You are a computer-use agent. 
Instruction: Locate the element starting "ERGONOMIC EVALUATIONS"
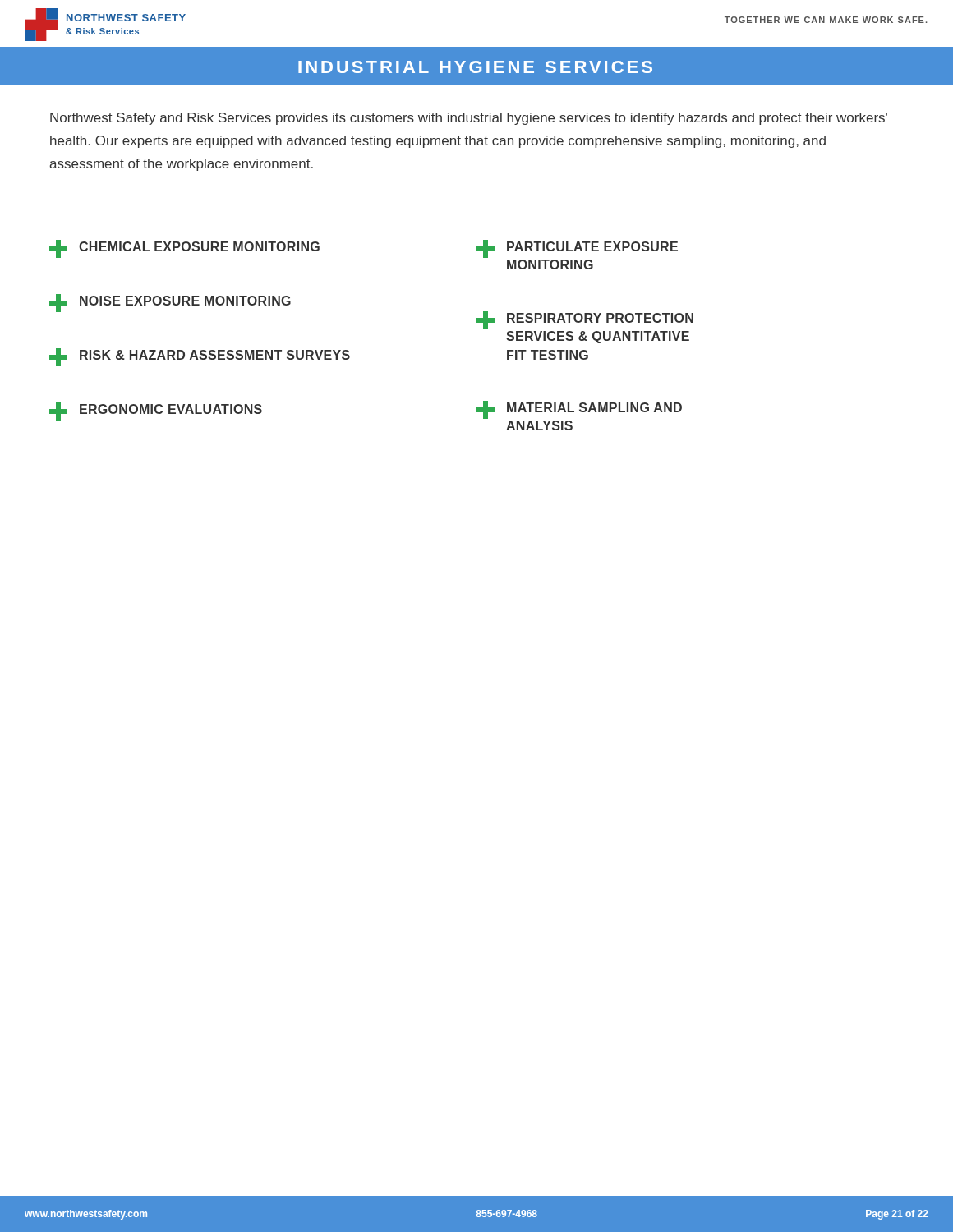pos(156,411)
